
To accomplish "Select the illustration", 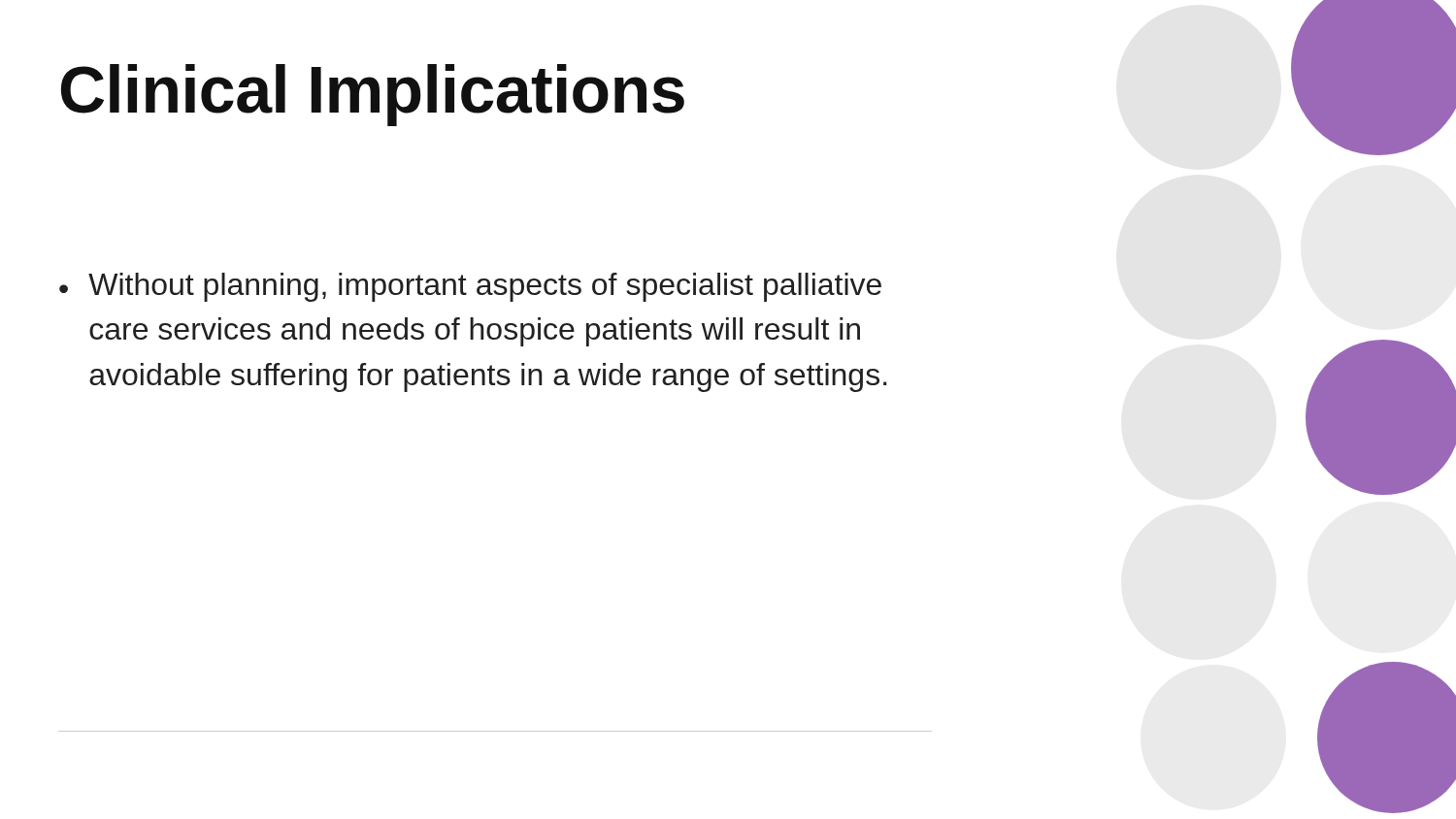I will (x=1252, y=410).
